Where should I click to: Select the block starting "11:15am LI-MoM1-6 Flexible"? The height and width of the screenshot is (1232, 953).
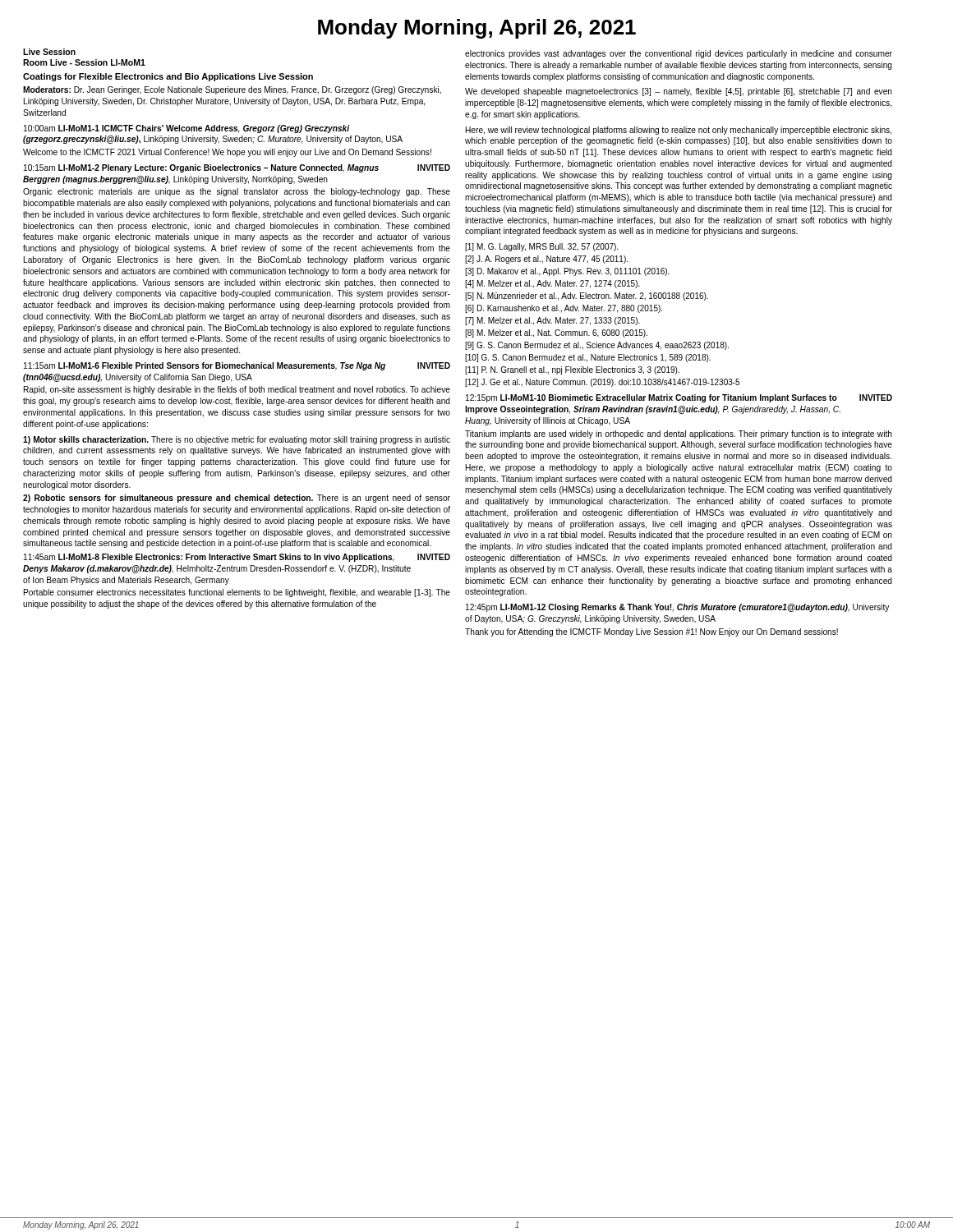(237, 395)
